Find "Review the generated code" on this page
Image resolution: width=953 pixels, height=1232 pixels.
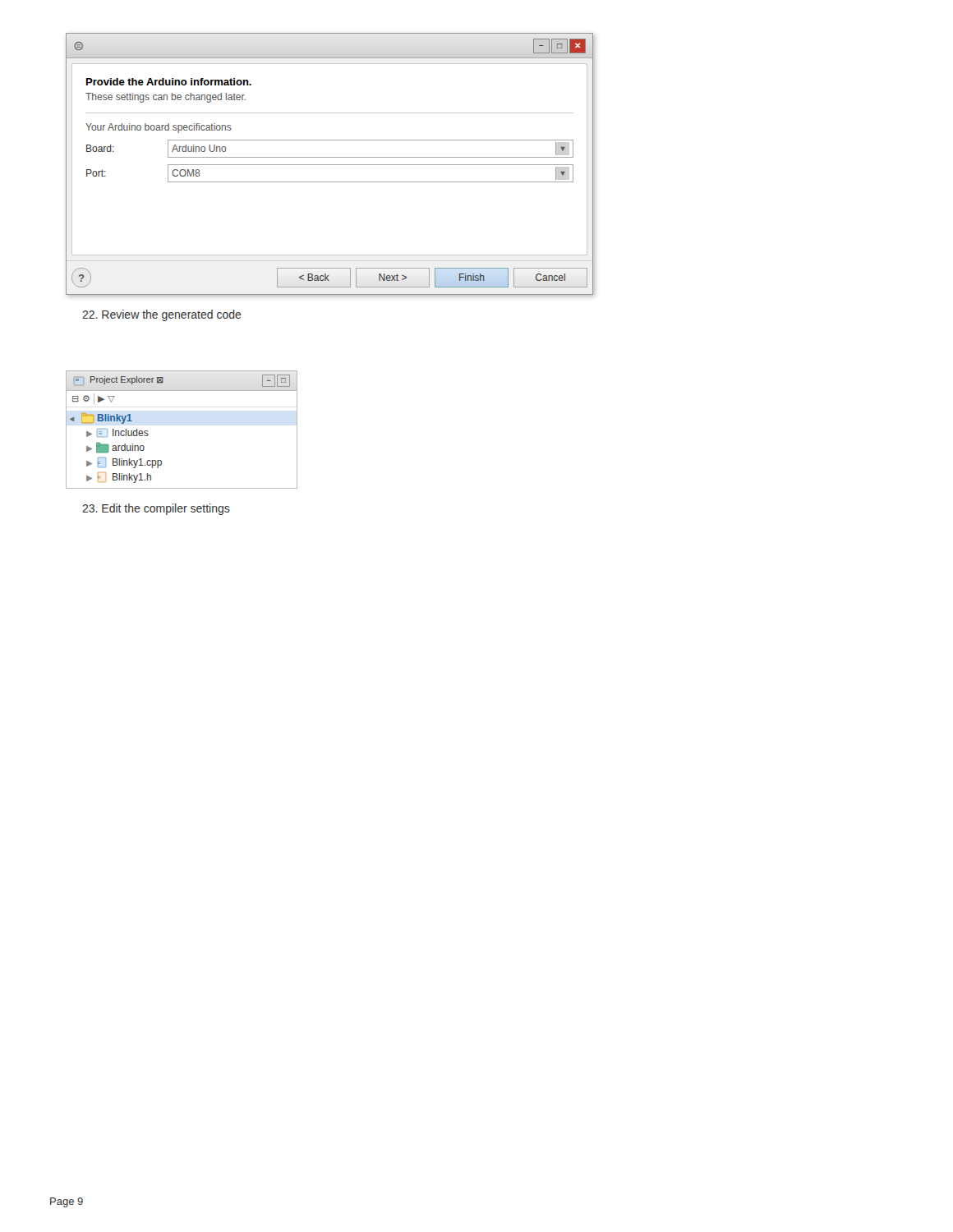click(x=162, y=315)
